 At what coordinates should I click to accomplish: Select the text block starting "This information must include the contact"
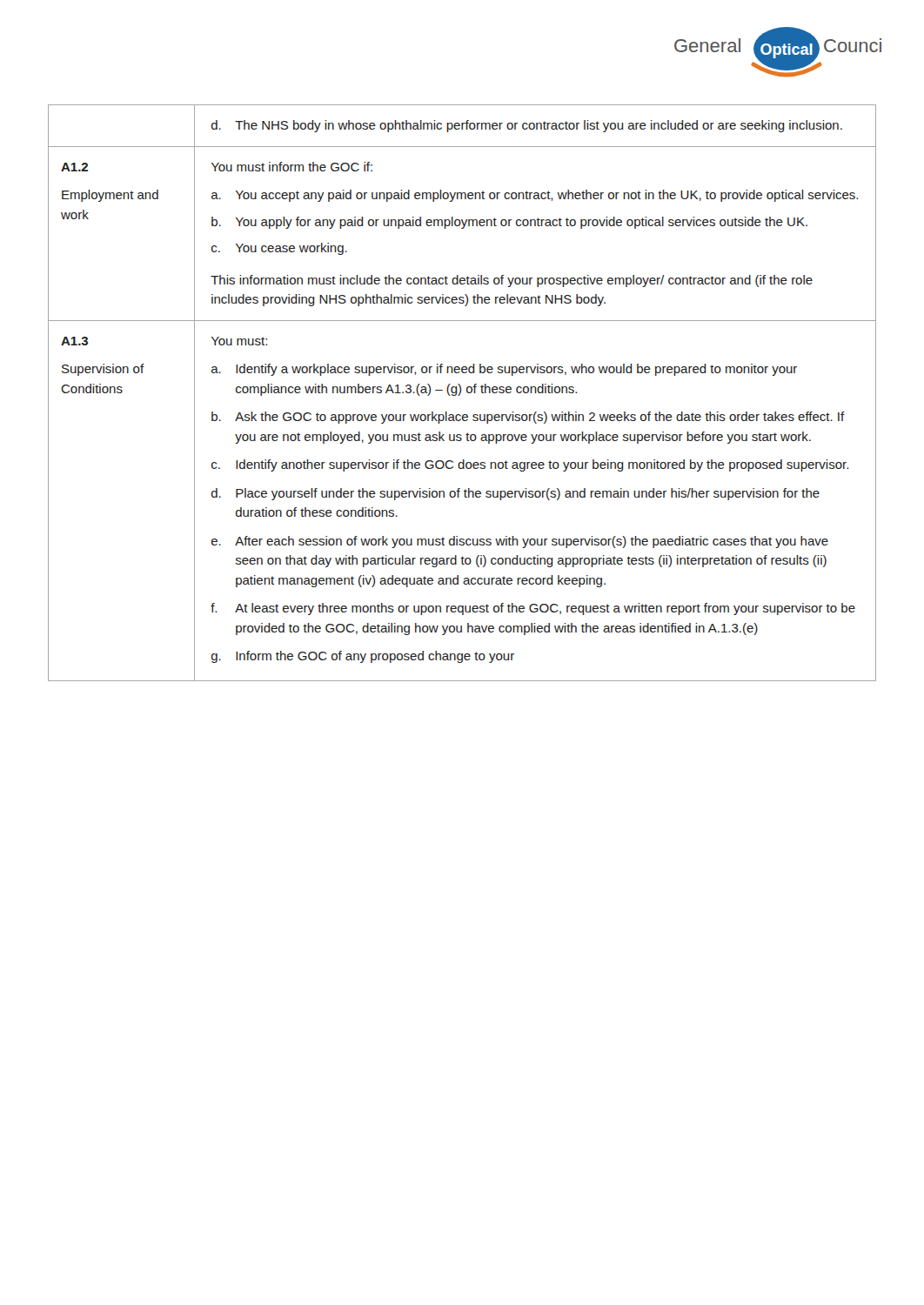pyautogui.click(x=512, y=289)
